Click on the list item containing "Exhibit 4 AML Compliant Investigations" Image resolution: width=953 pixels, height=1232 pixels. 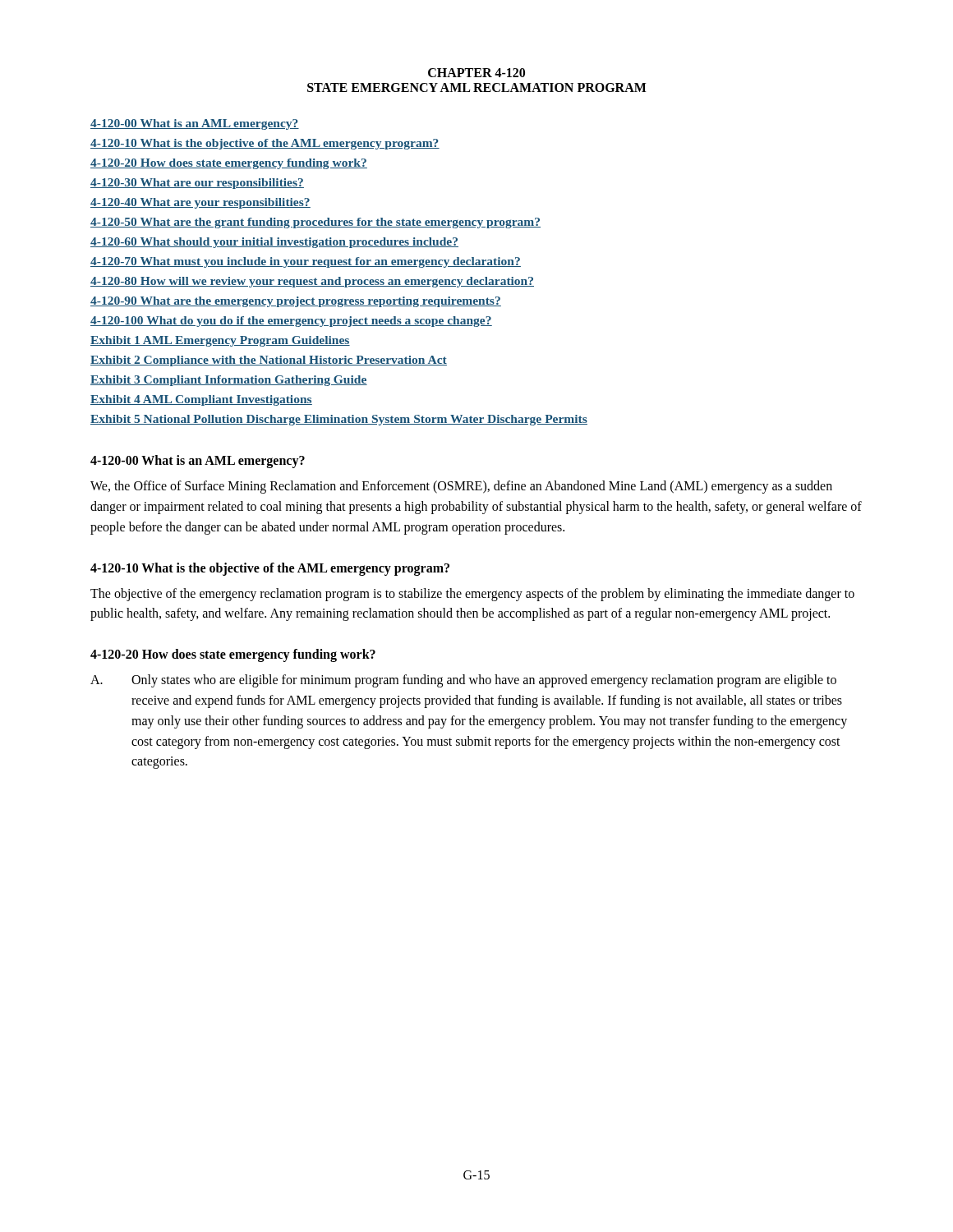(x=201, y=400)
